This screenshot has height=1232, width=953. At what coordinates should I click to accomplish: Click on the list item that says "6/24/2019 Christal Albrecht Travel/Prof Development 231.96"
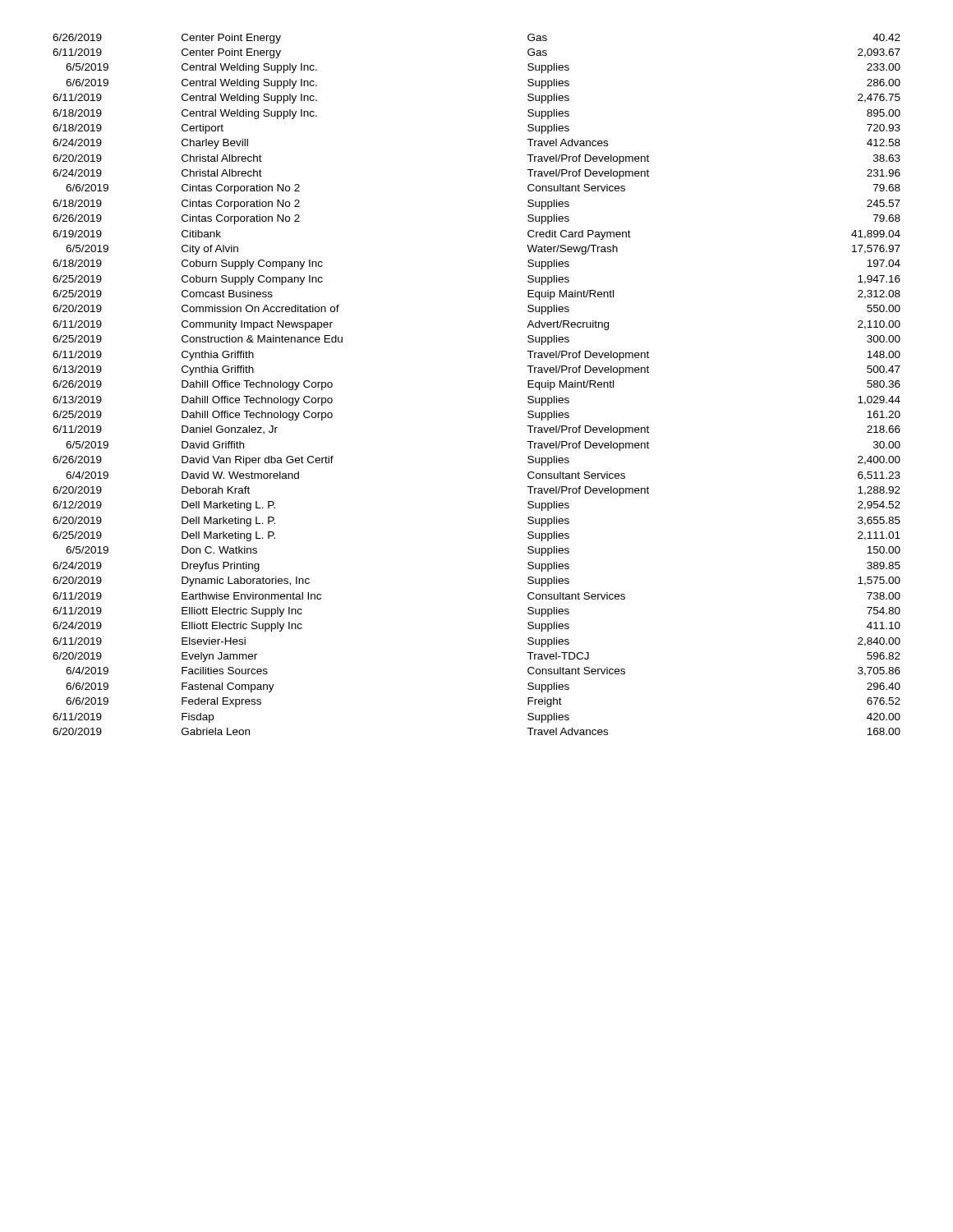click(75, 174)
